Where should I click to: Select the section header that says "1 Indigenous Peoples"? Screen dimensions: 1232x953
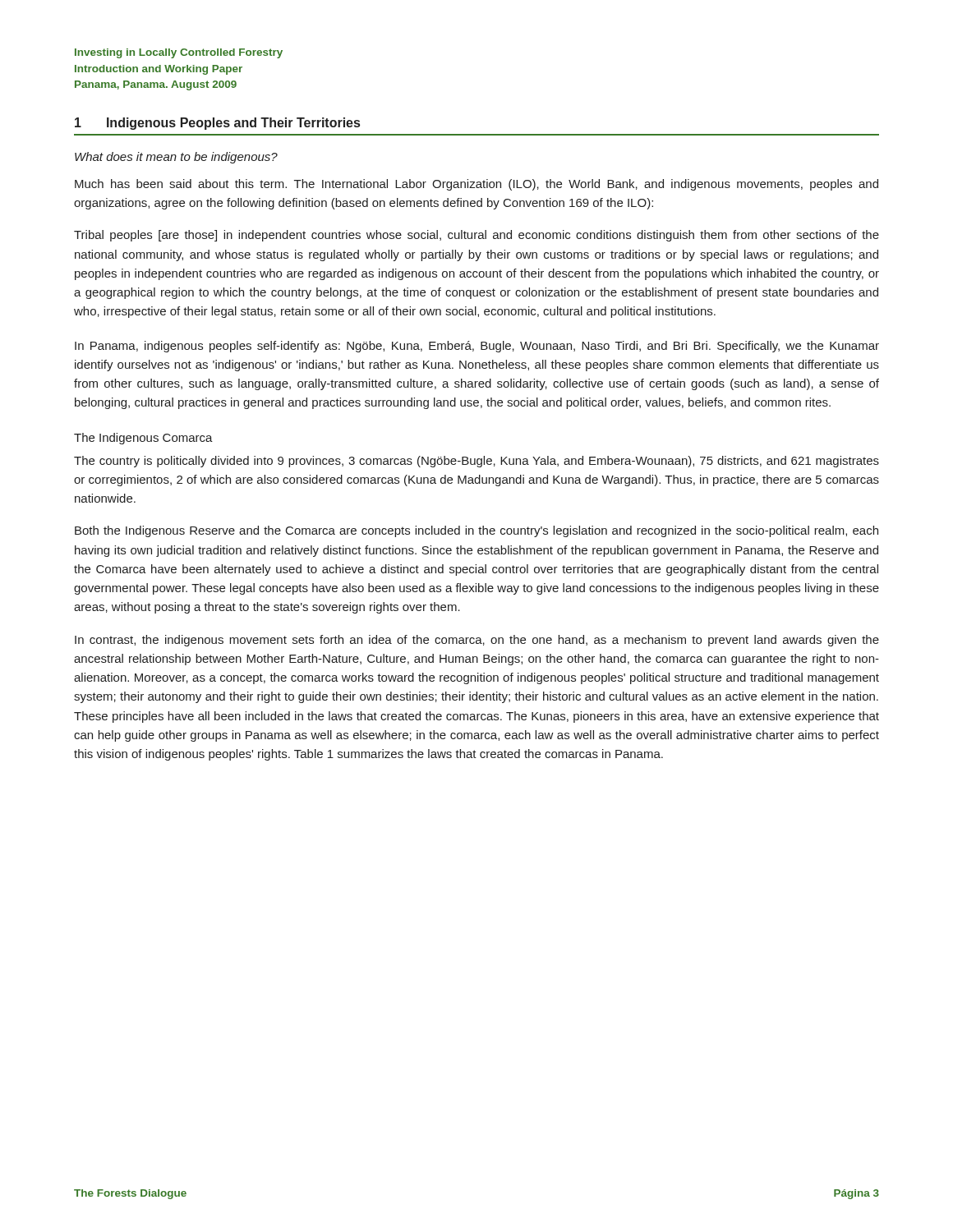coord(217,123)
